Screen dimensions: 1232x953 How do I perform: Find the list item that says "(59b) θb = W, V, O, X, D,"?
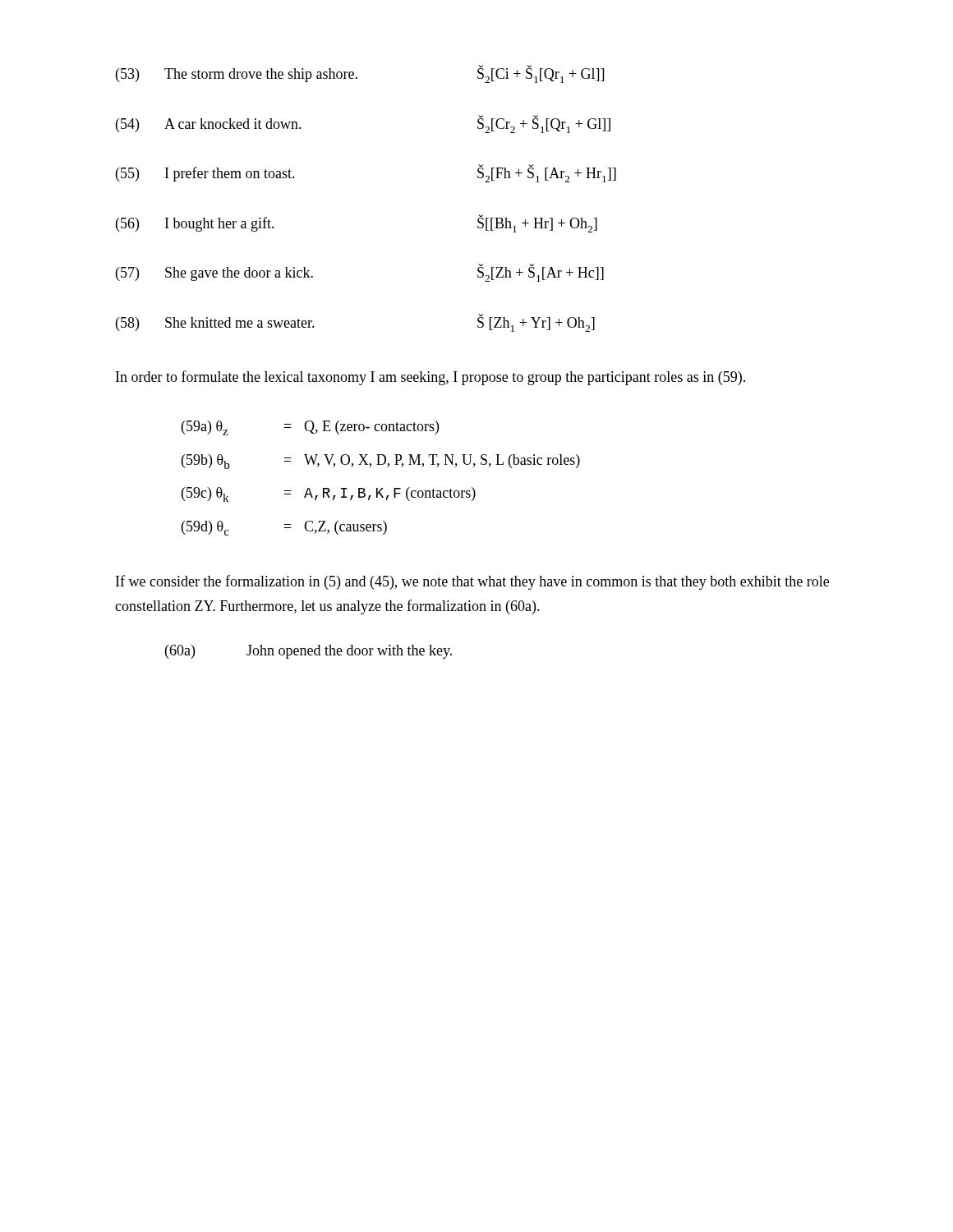click(509, 461)
